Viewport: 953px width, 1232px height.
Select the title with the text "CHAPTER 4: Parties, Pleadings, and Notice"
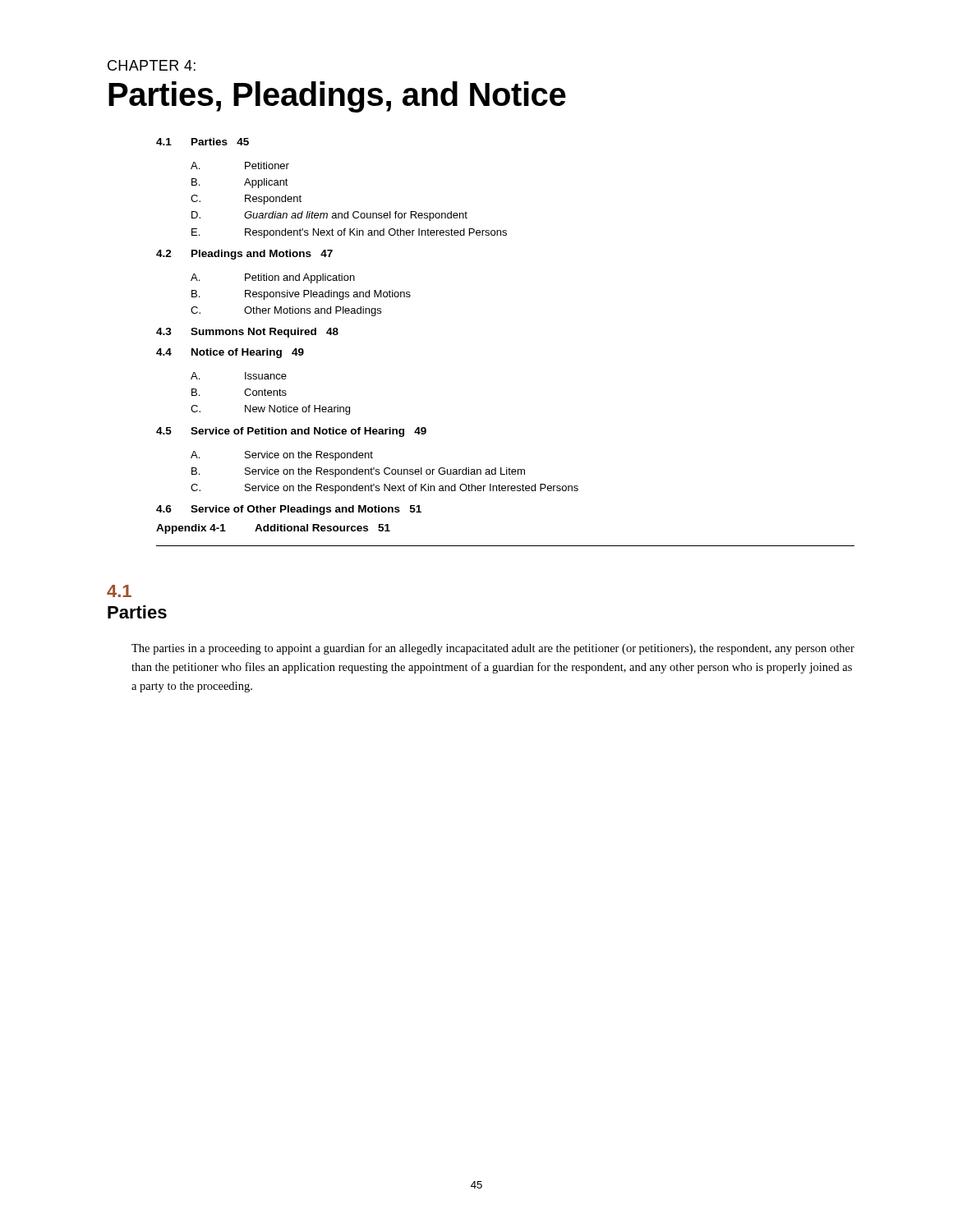481,85
